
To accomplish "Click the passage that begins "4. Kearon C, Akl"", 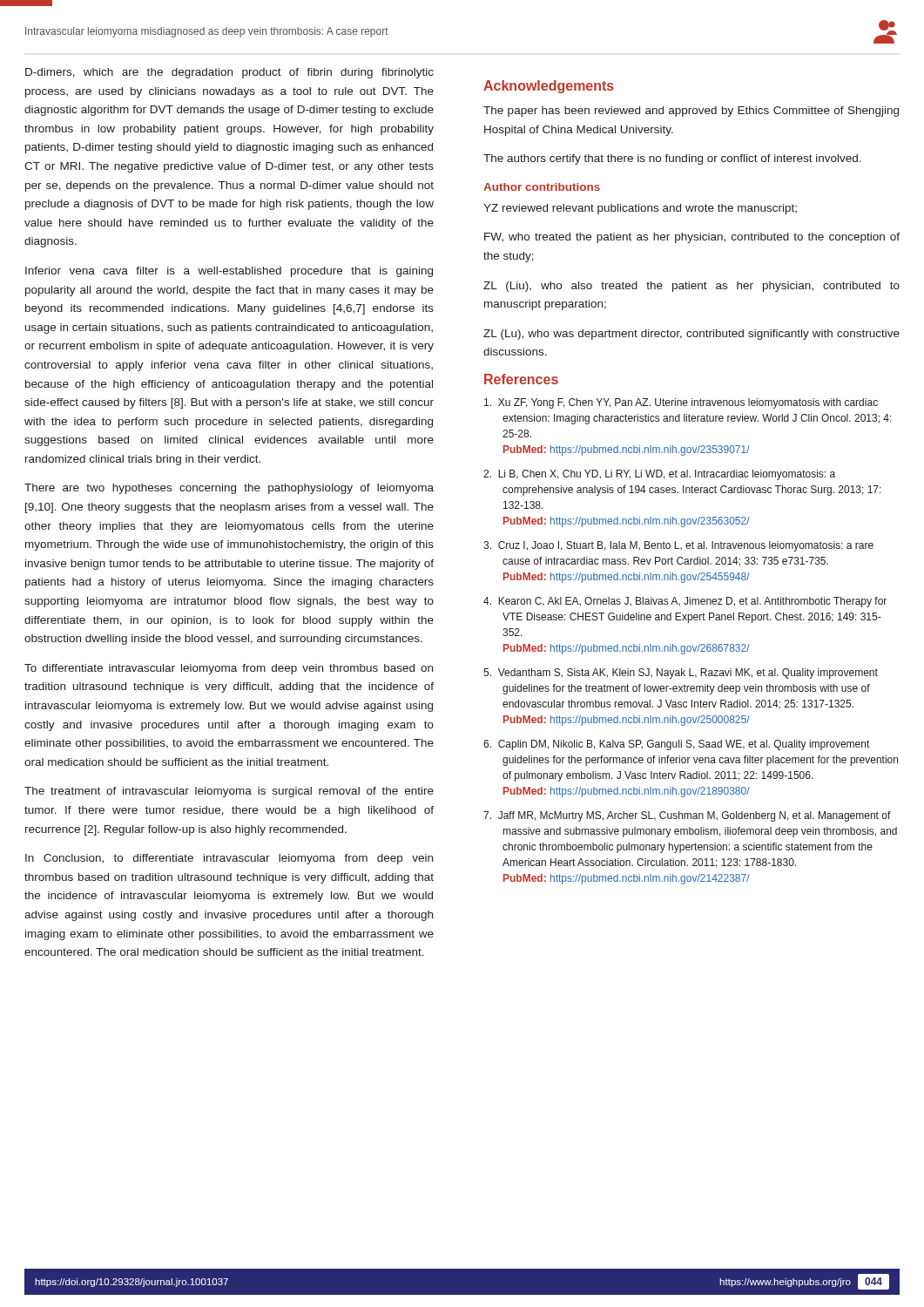I will 685,625.
